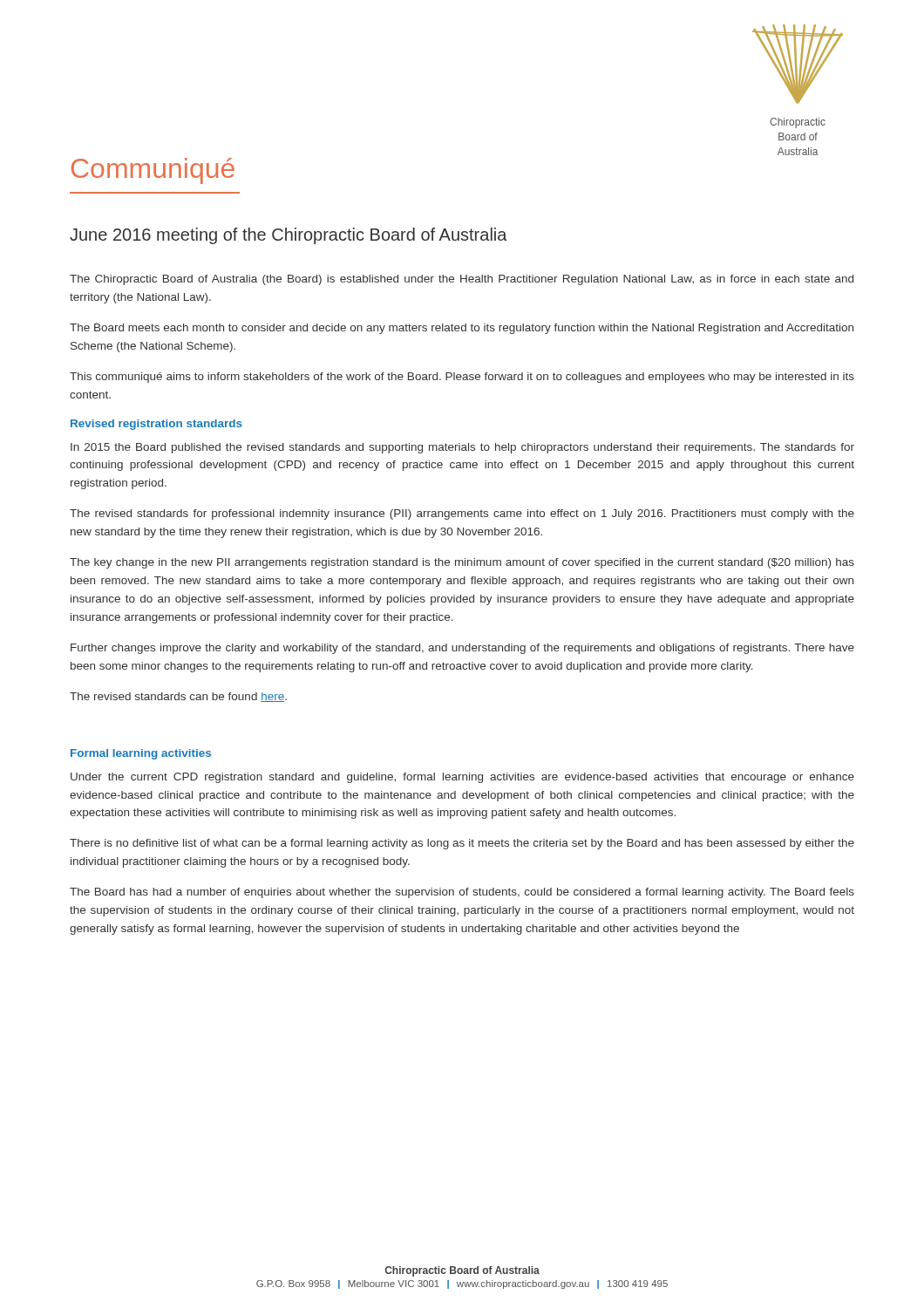Click on the text starting "The revised standards for professional"
Image resolution: width=924 pixels, height=1308 pixels.
(x=462, y=523)
